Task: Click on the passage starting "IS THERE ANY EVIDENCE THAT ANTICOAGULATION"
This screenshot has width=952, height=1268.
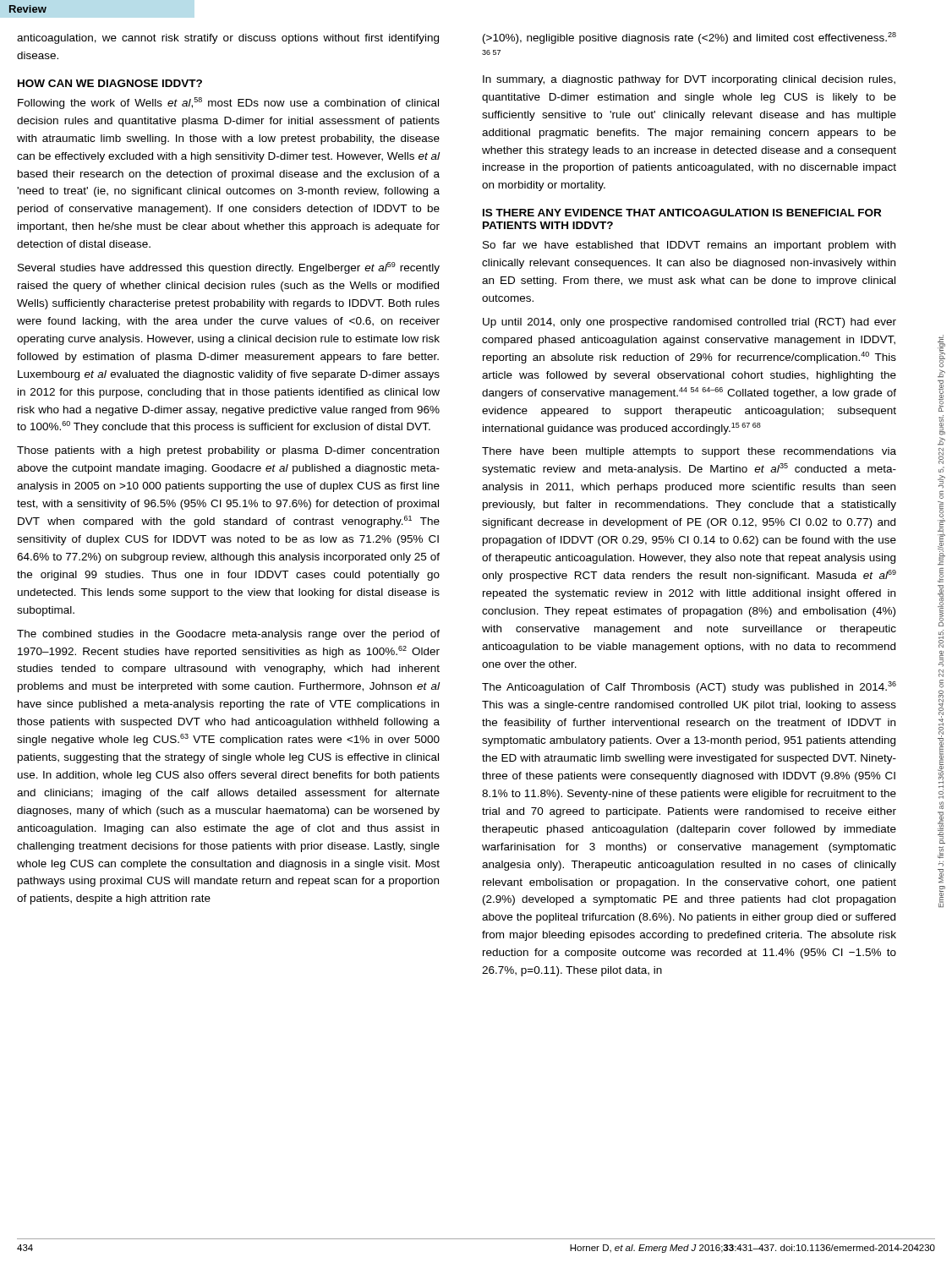Action: [689, 219]
